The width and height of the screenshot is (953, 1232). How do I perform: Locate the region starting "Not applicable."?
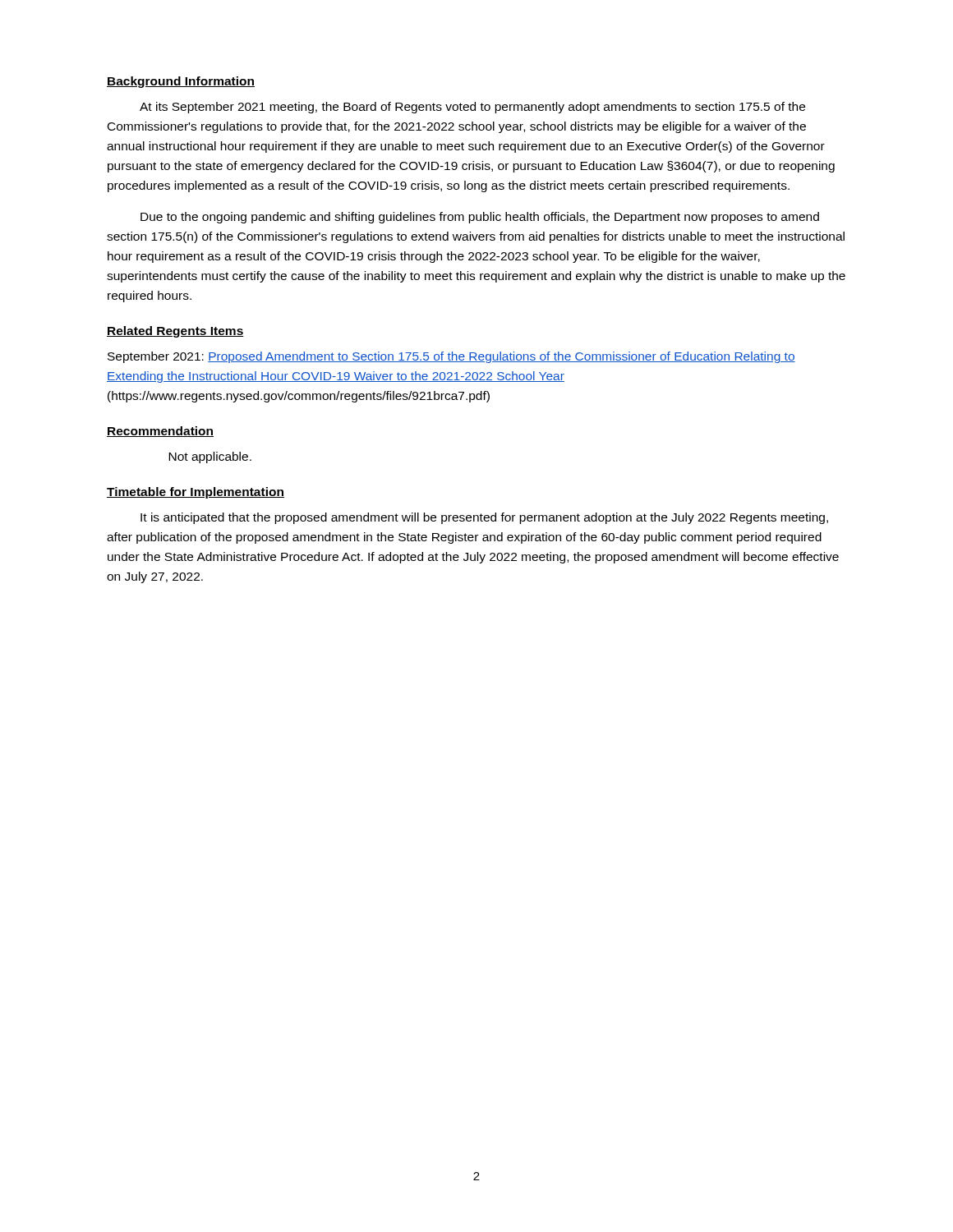coord(196,456)
